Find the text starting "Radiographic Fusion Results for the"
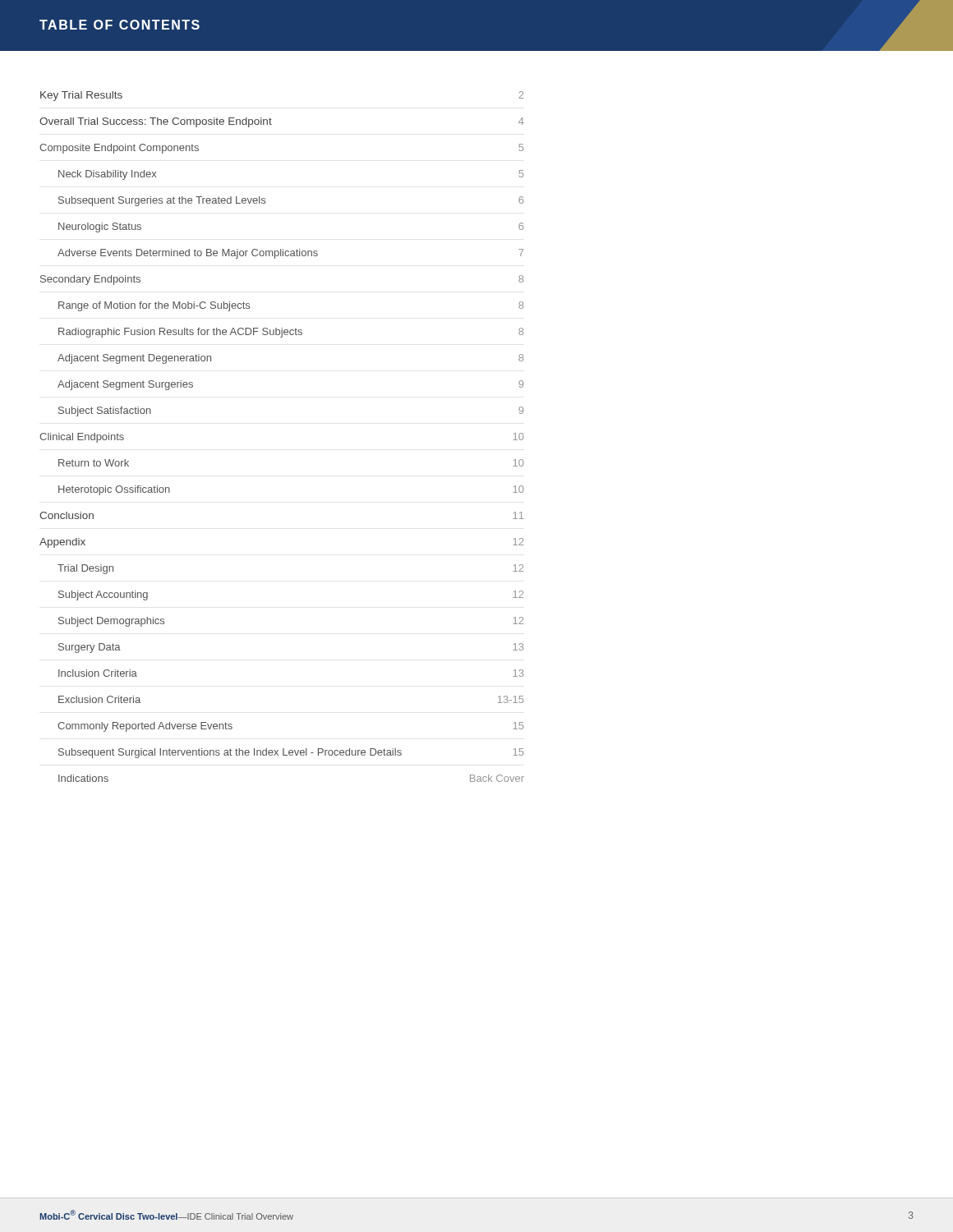The width and height of the screenshot is (953, 1232). click(x=291, y=331)
